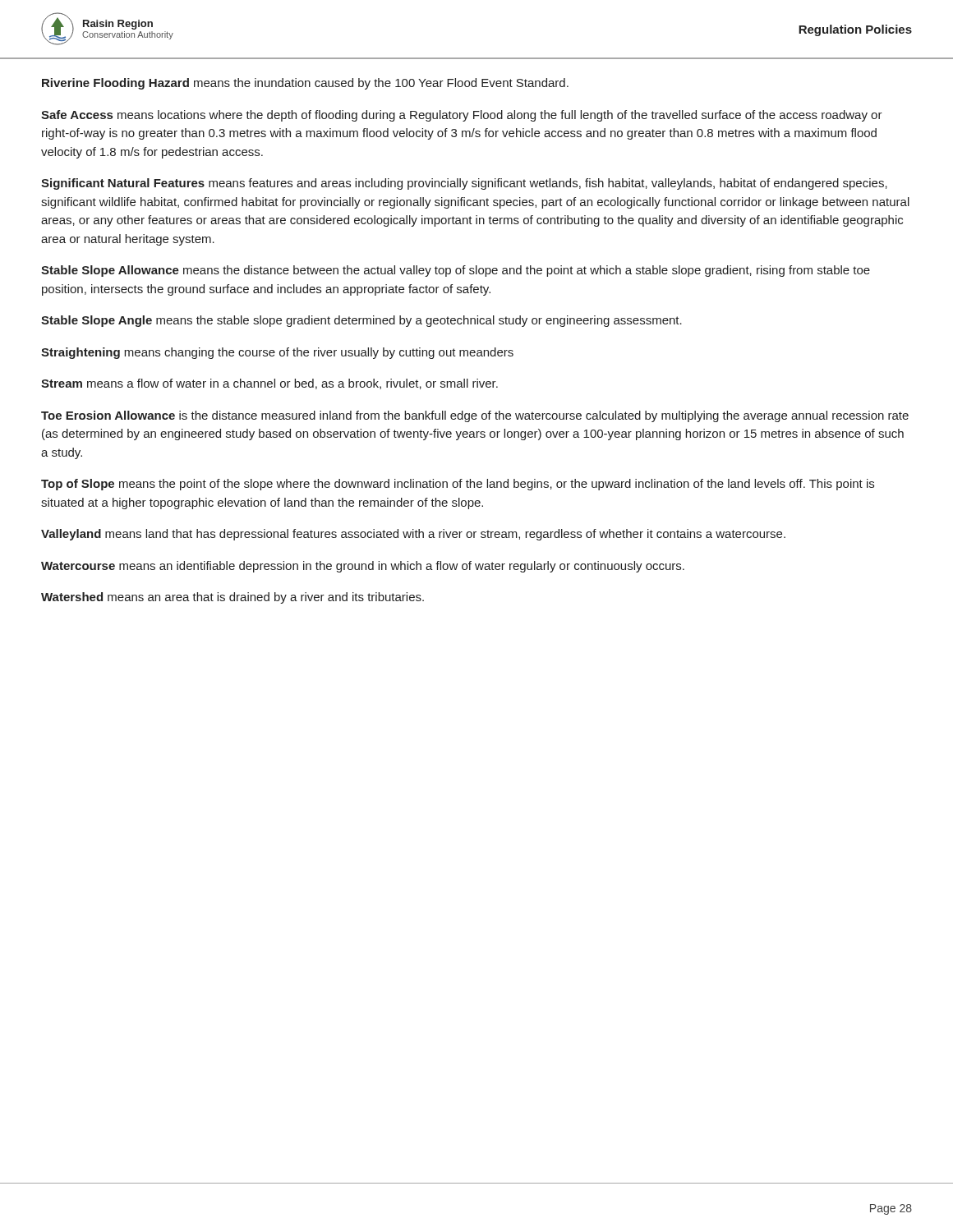
Task: Navigate to the block starting "Riverine Flooding Hazard means the inundation"
Action: coord(476,83)
